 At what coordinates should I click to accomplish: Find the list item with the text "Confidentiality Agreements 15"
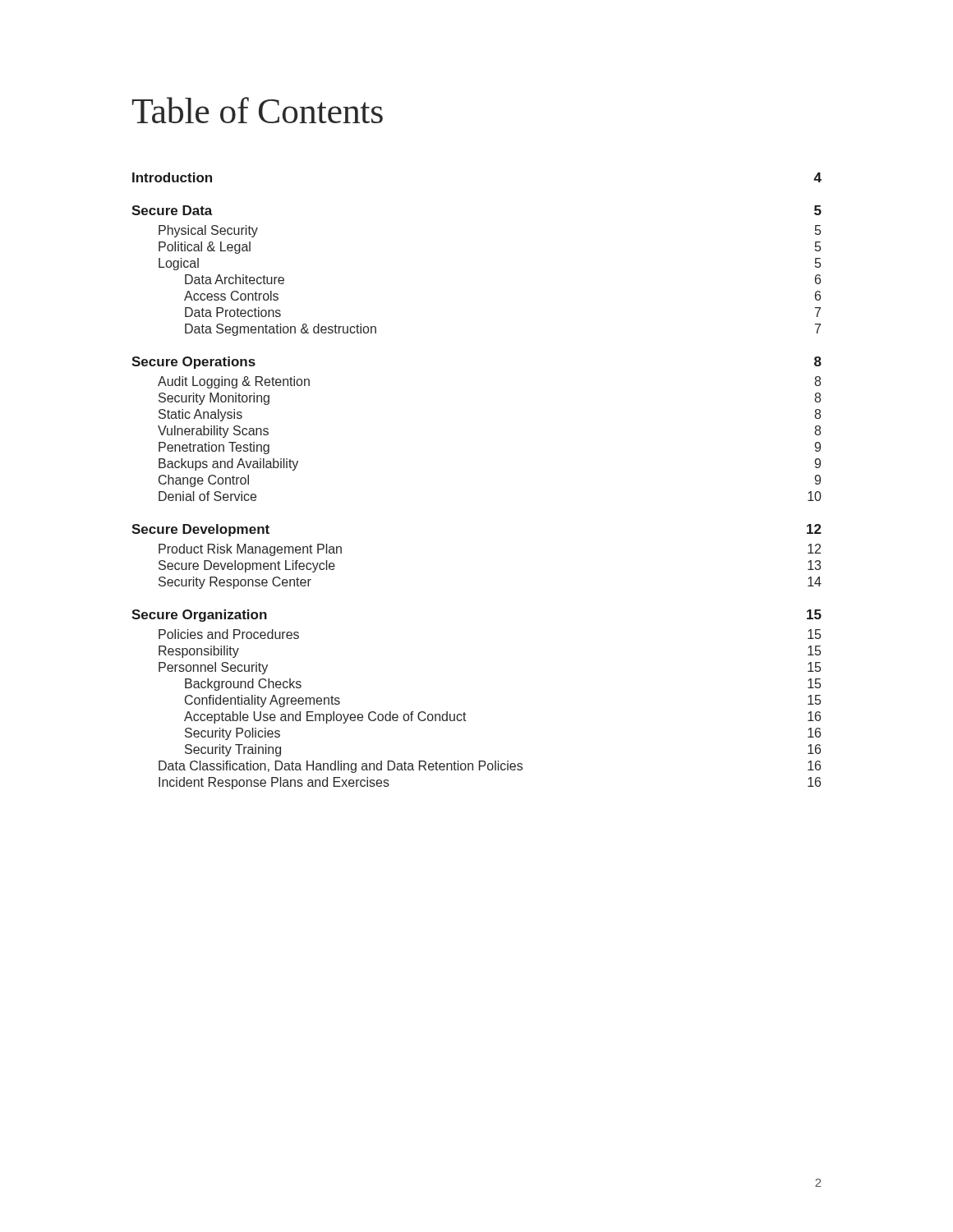click(x=262, y=701)
